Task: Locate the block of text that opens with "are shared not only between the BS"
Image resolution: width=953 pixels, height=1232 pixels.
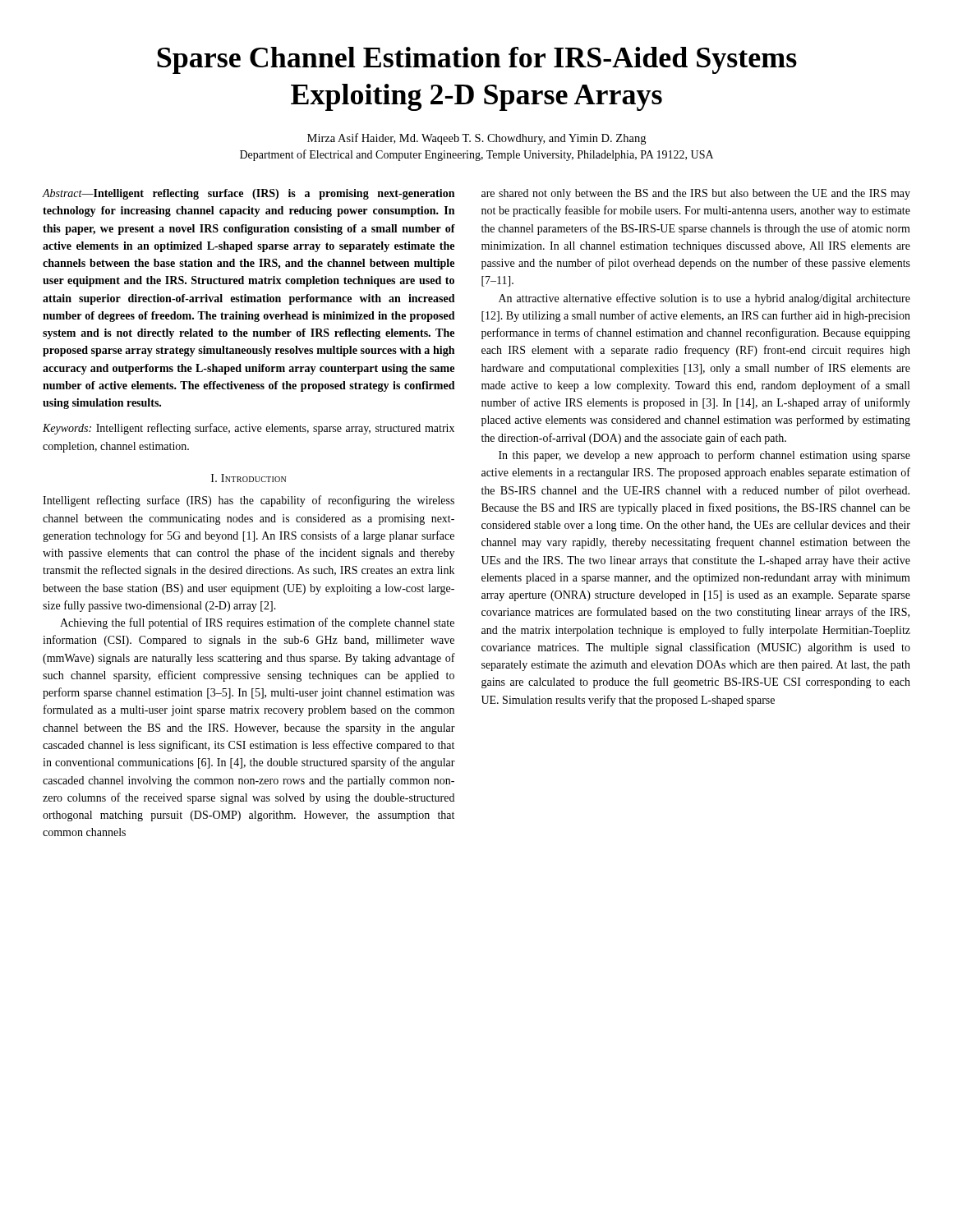Action: pos(696,237)
